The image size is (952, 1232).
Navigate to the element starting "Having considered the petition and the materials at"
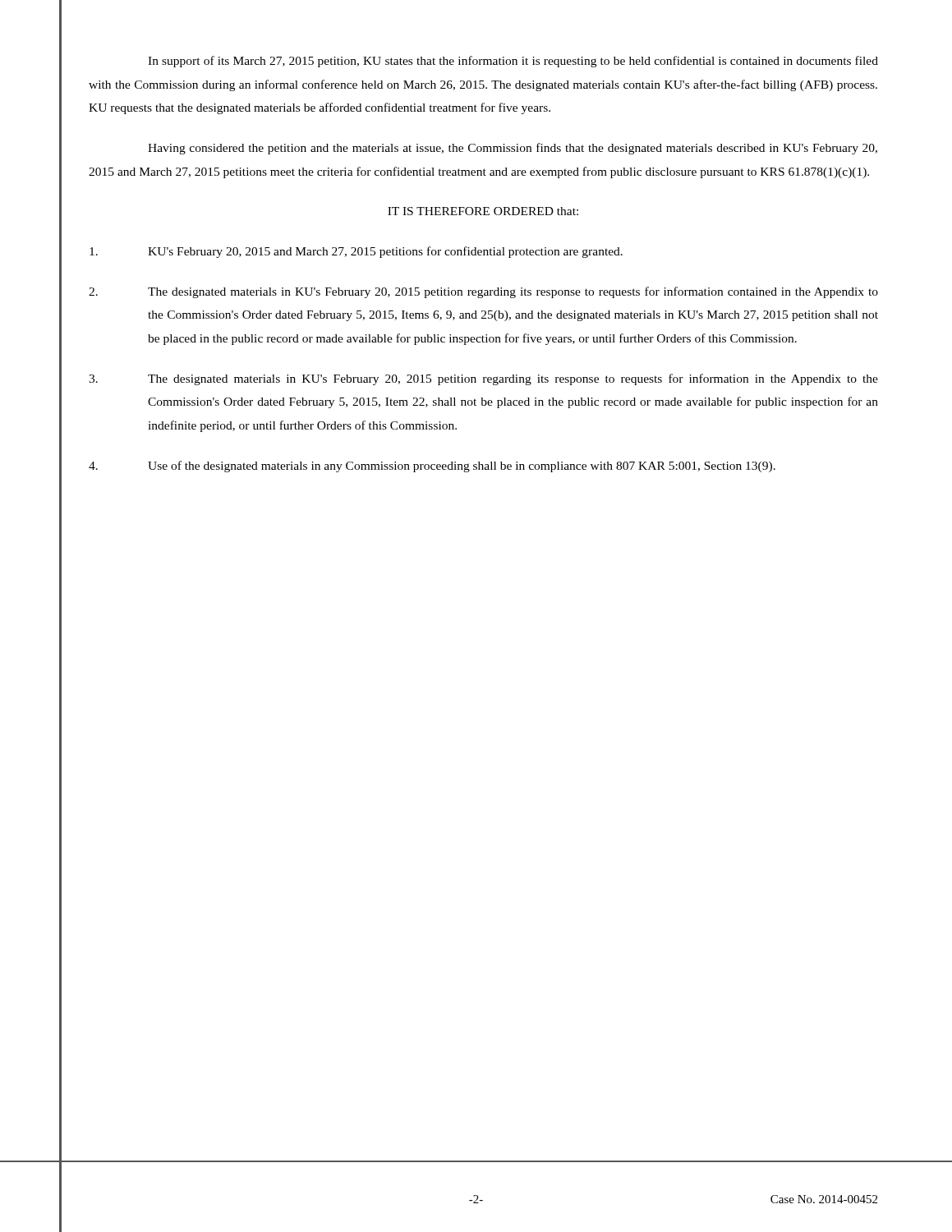[483, 160]
